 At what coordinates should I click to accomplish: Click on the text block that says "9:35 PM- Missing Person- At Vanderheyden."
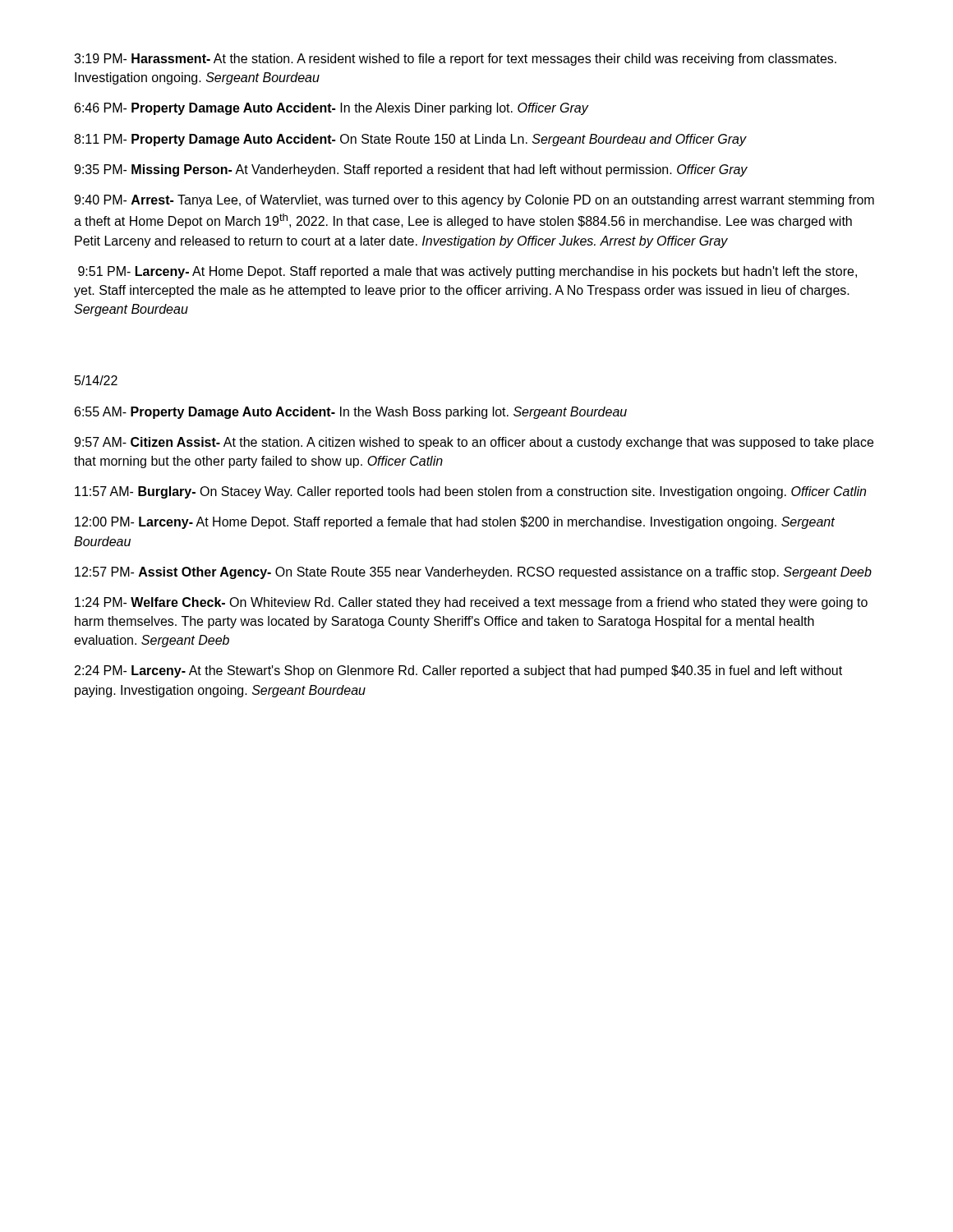[411, 169]
